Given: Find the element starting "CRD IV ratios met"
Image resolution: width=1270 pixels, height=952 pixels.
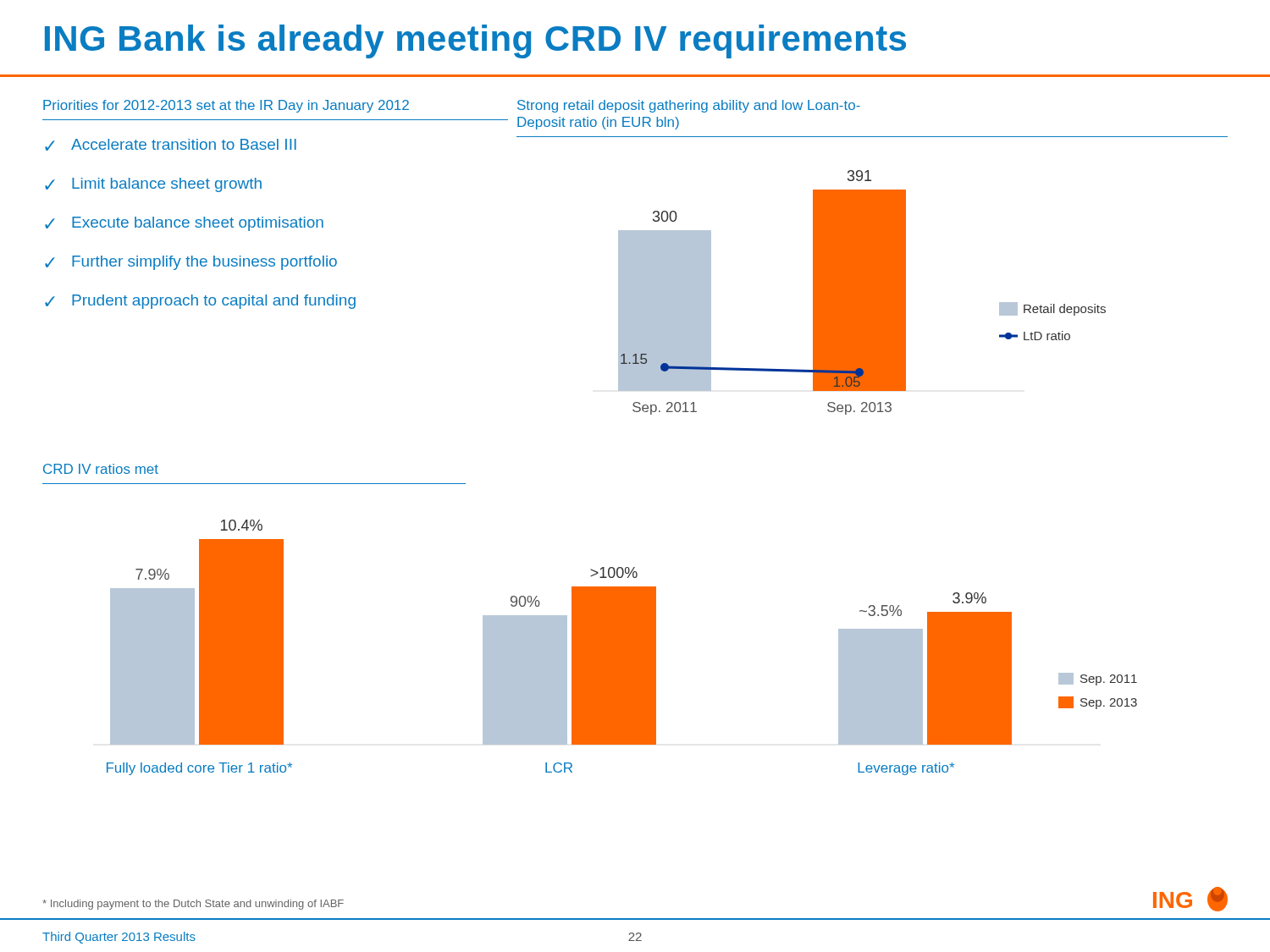Looking at the screenshot, I should [100, 469].
